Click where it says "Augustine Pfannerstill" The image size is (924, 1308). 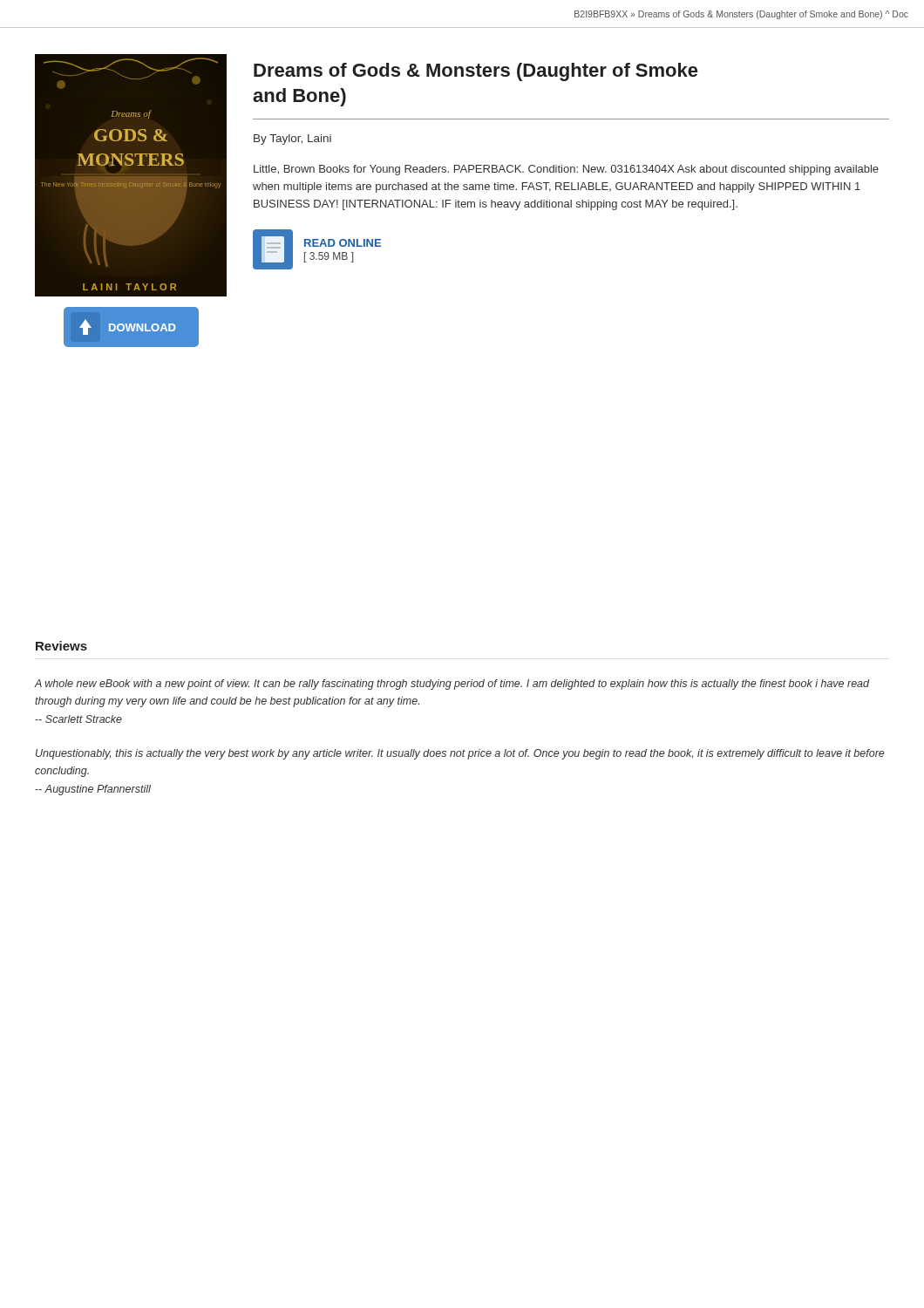pos(93,789)
